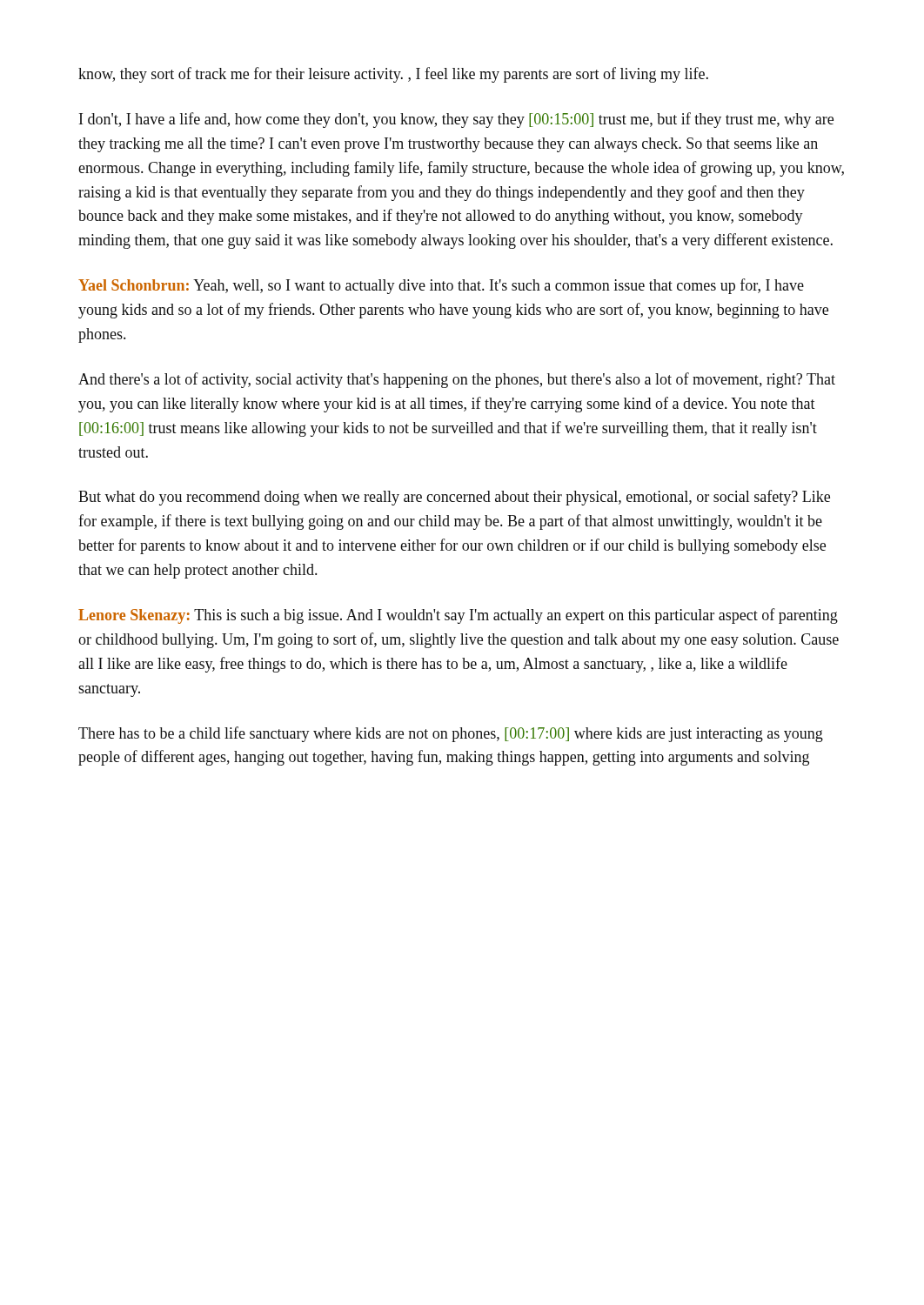The height and width of the screenshot is (1305, 924).
Task: Locate the text block with the text "know, they sort of track me"
Action: click(394, 74)
